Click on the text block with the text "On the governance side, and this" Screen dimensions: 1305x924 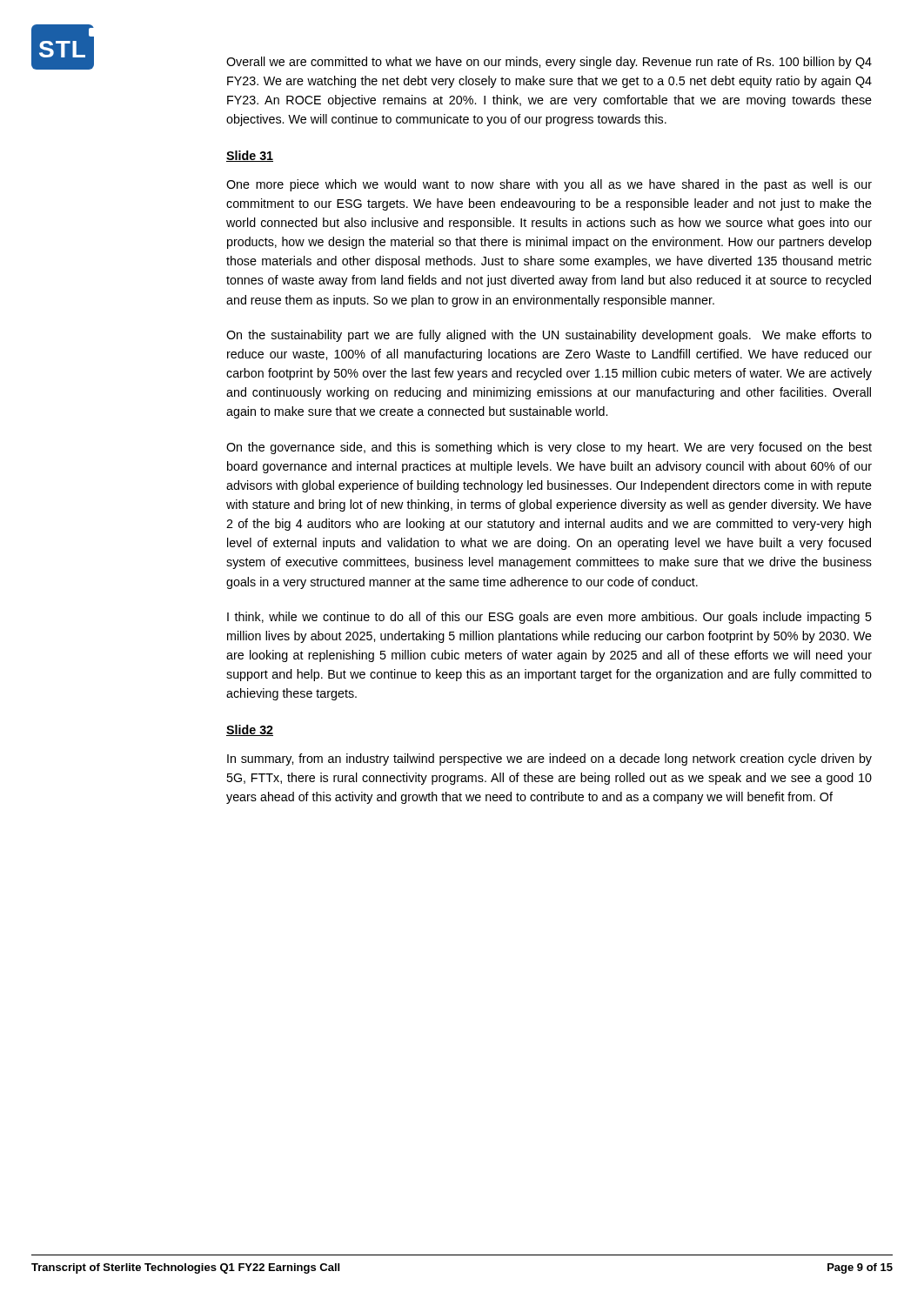[x=549, y=514]
